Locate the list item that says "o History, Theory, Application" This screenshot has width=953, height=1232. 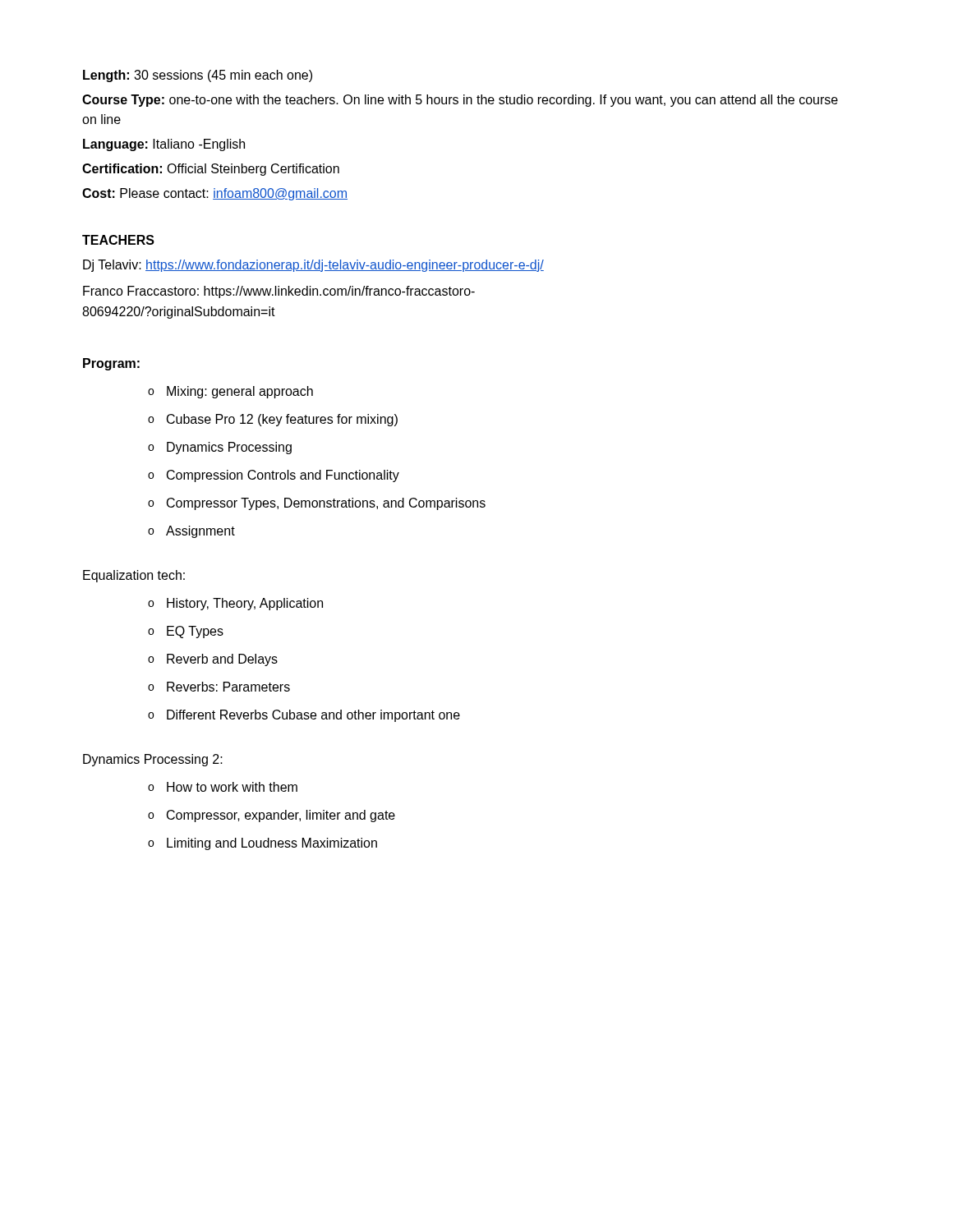pos(236,604)
